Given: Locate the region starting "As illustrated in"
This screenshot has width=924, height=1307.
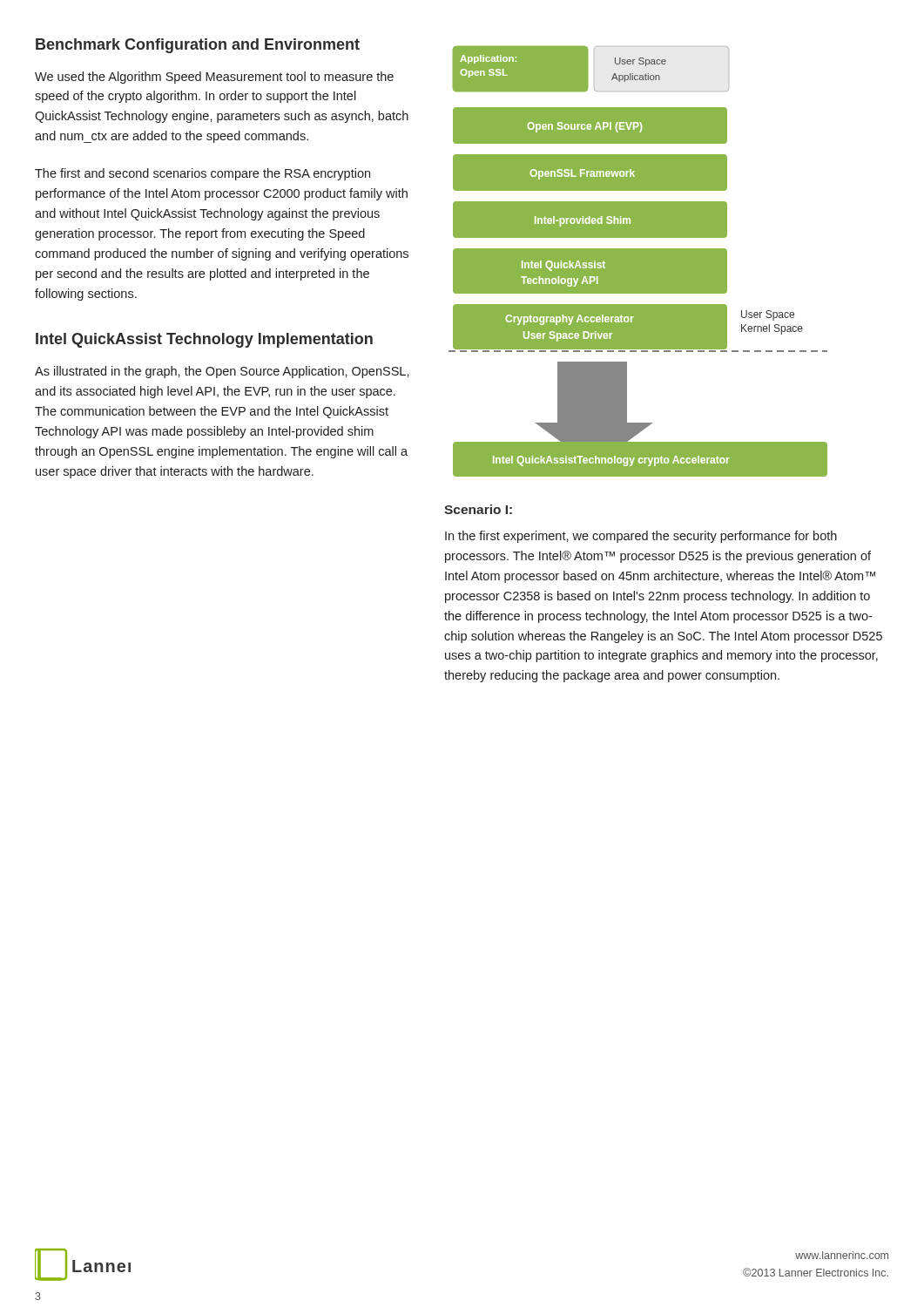Looking at the screenshot, I should click(222, 421).
